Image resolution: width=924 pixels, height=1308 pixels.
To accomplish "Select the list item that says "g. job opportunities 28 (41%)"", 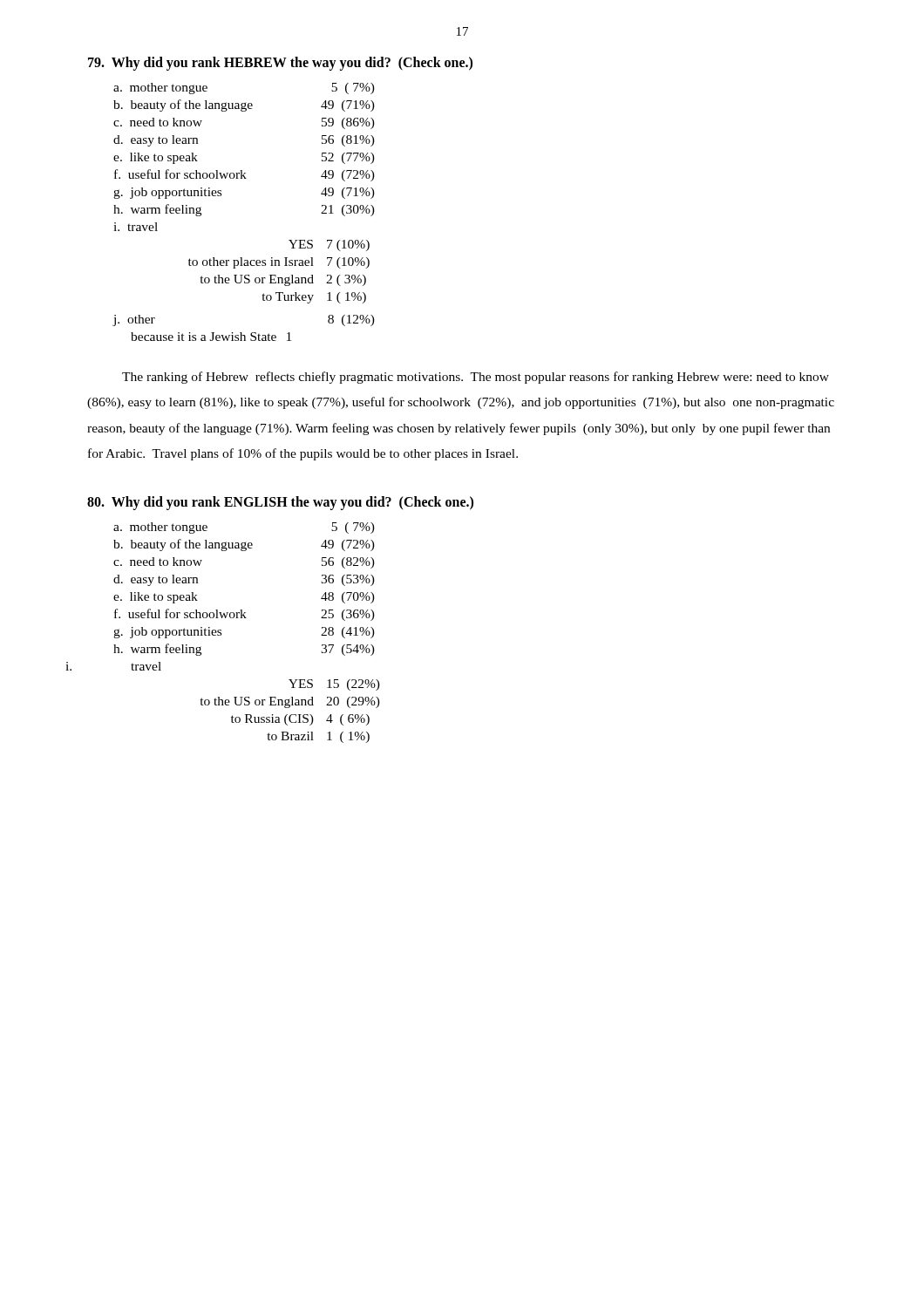I will tap(166, 633).
